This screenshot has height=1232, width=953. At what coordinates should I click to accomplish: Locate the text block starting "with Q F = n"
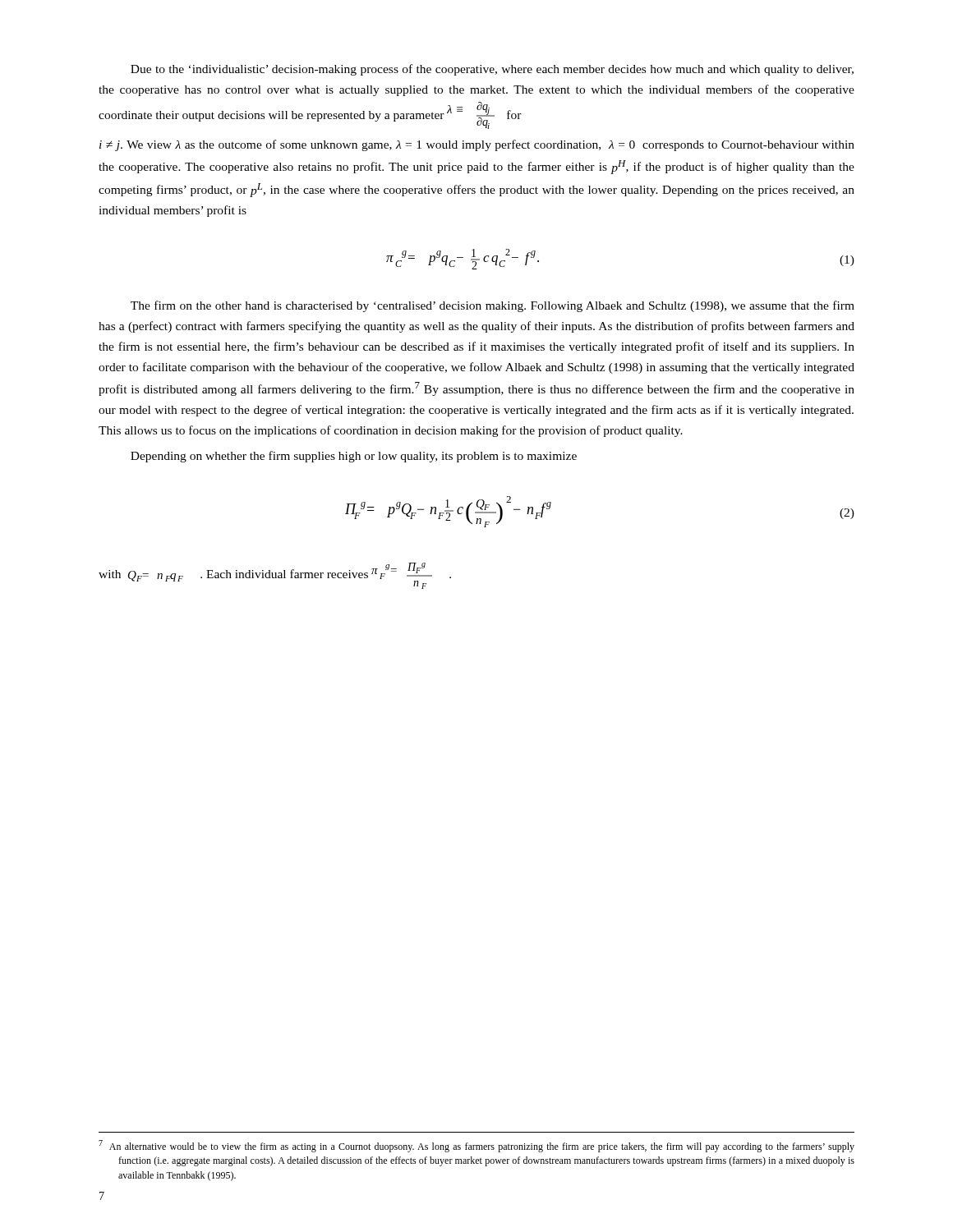coord(275,575)
